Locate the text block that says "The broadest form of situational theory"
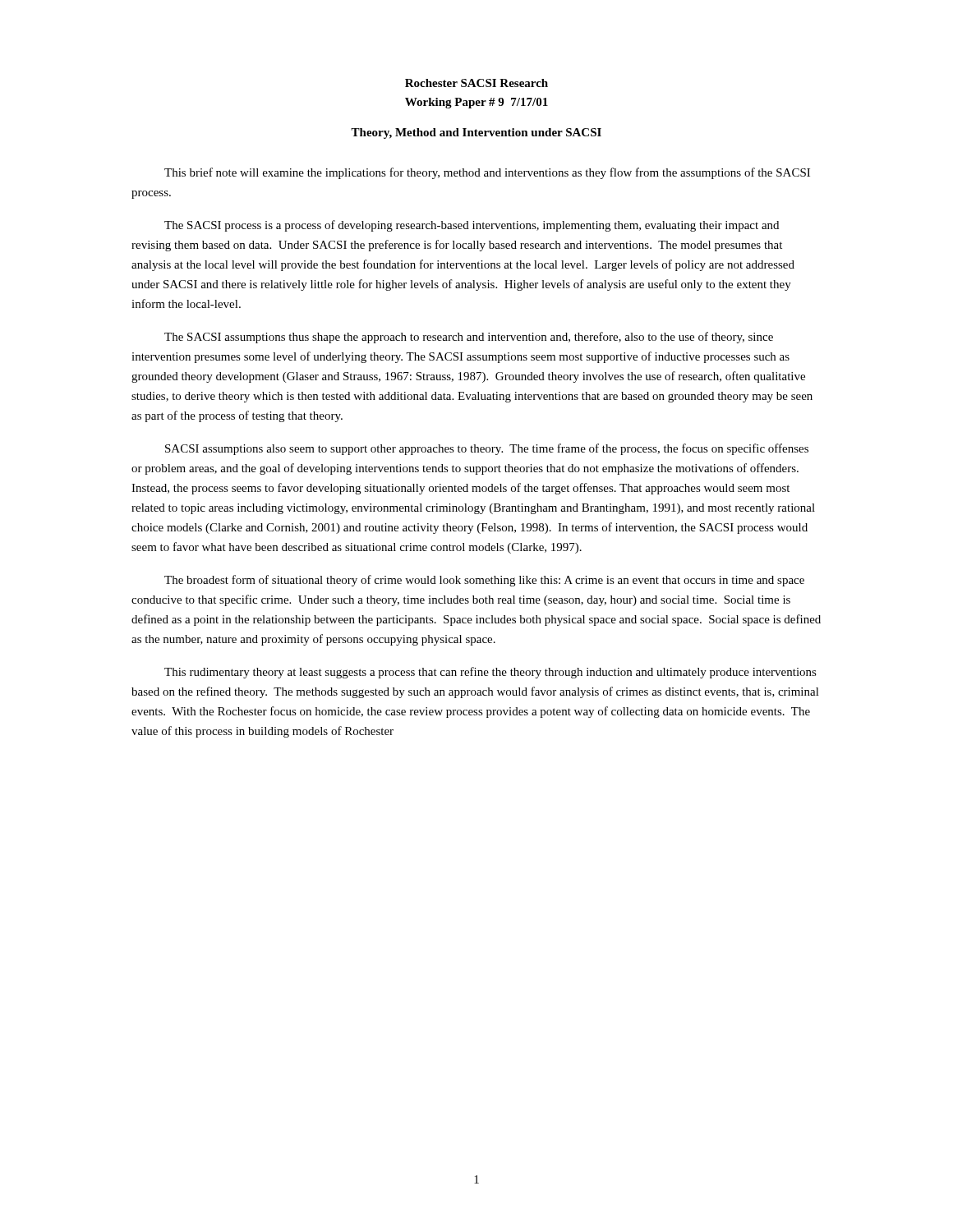This screenshot has height=1232, width=953. point(476,609)
